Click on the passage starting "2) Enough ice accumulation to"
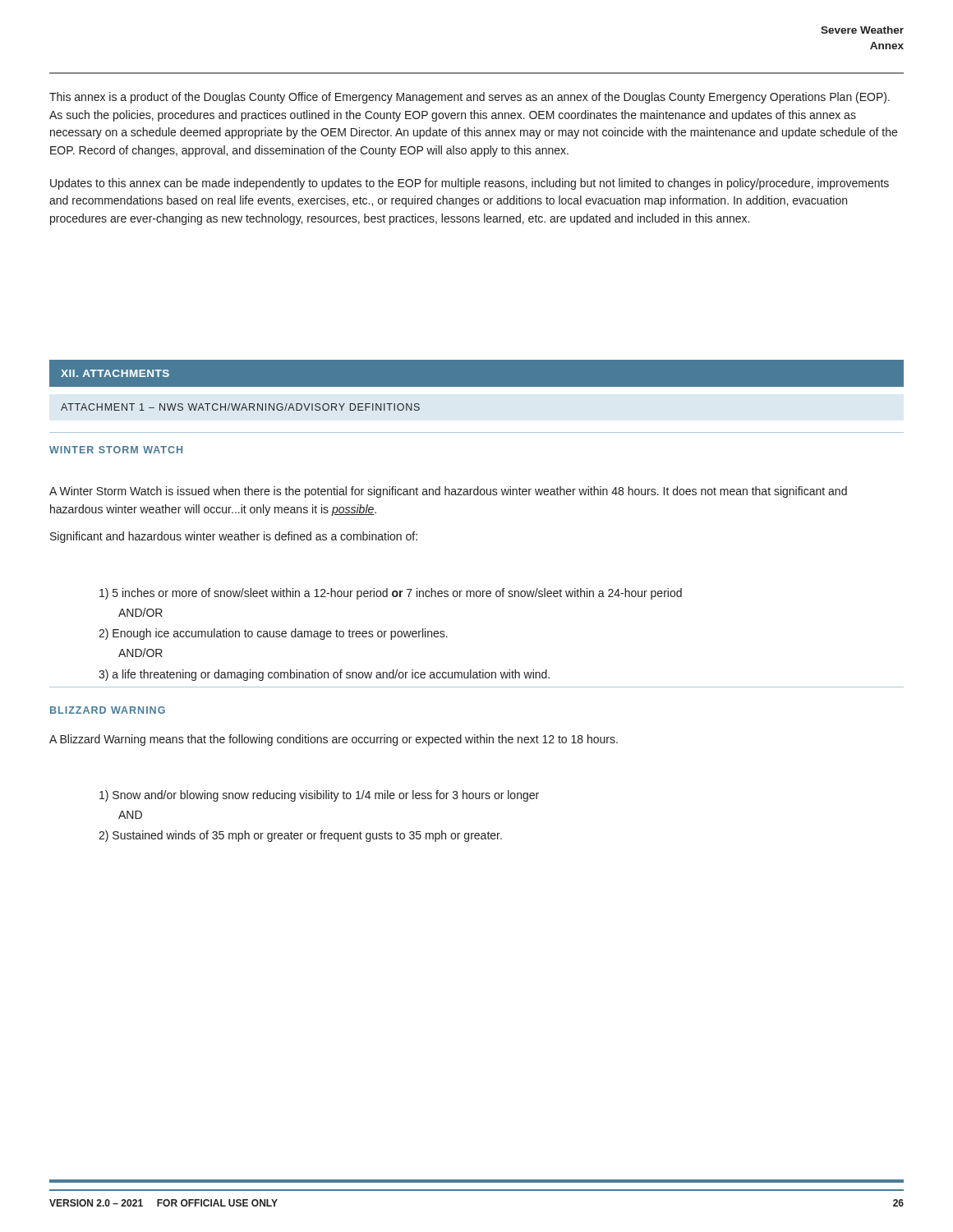Screen dimensions: 1232x953 coord(273,634)
